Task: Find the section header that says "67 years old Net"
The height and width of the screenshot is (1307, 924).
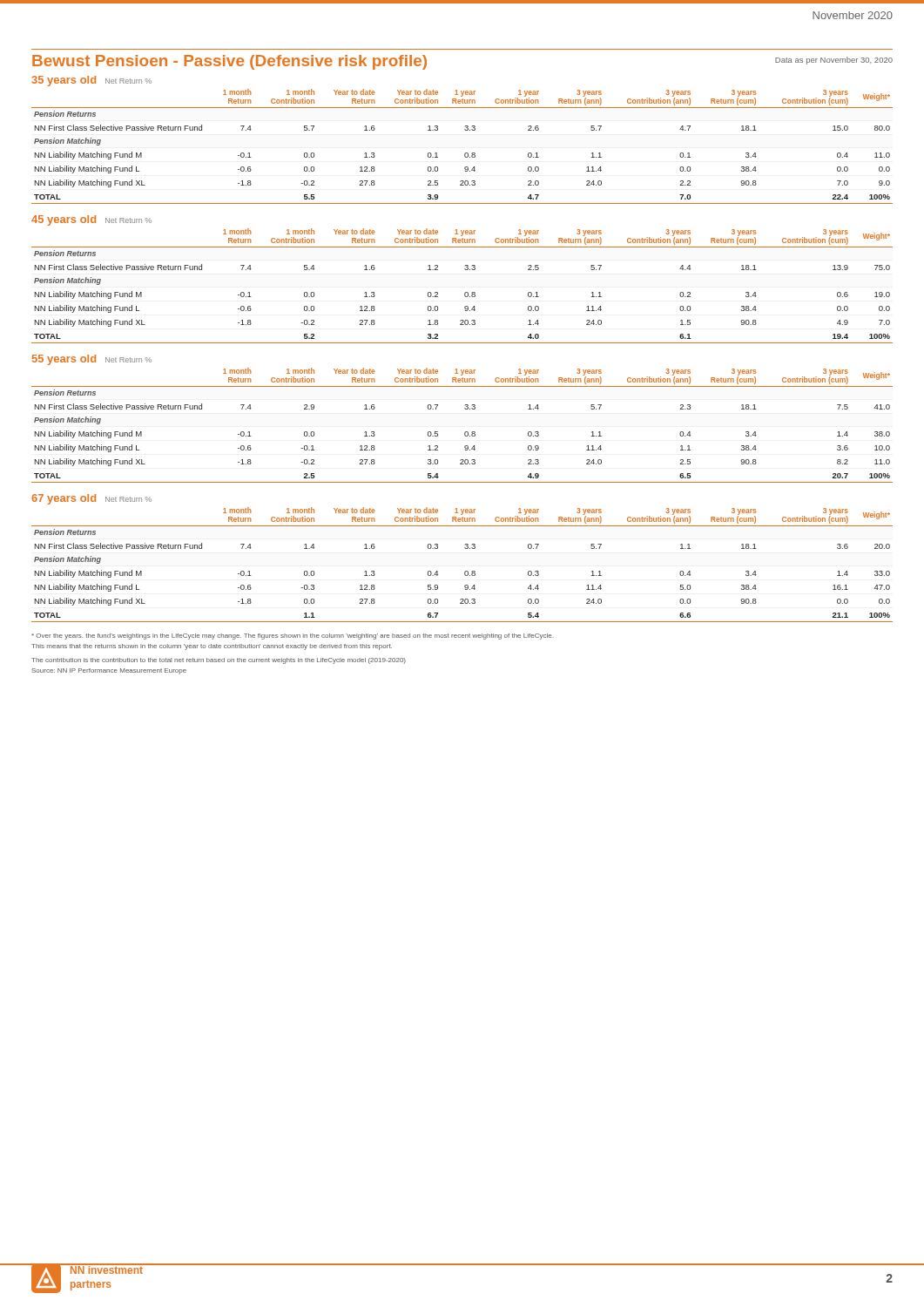Action: pyautogui.click(x=92, y=498)
